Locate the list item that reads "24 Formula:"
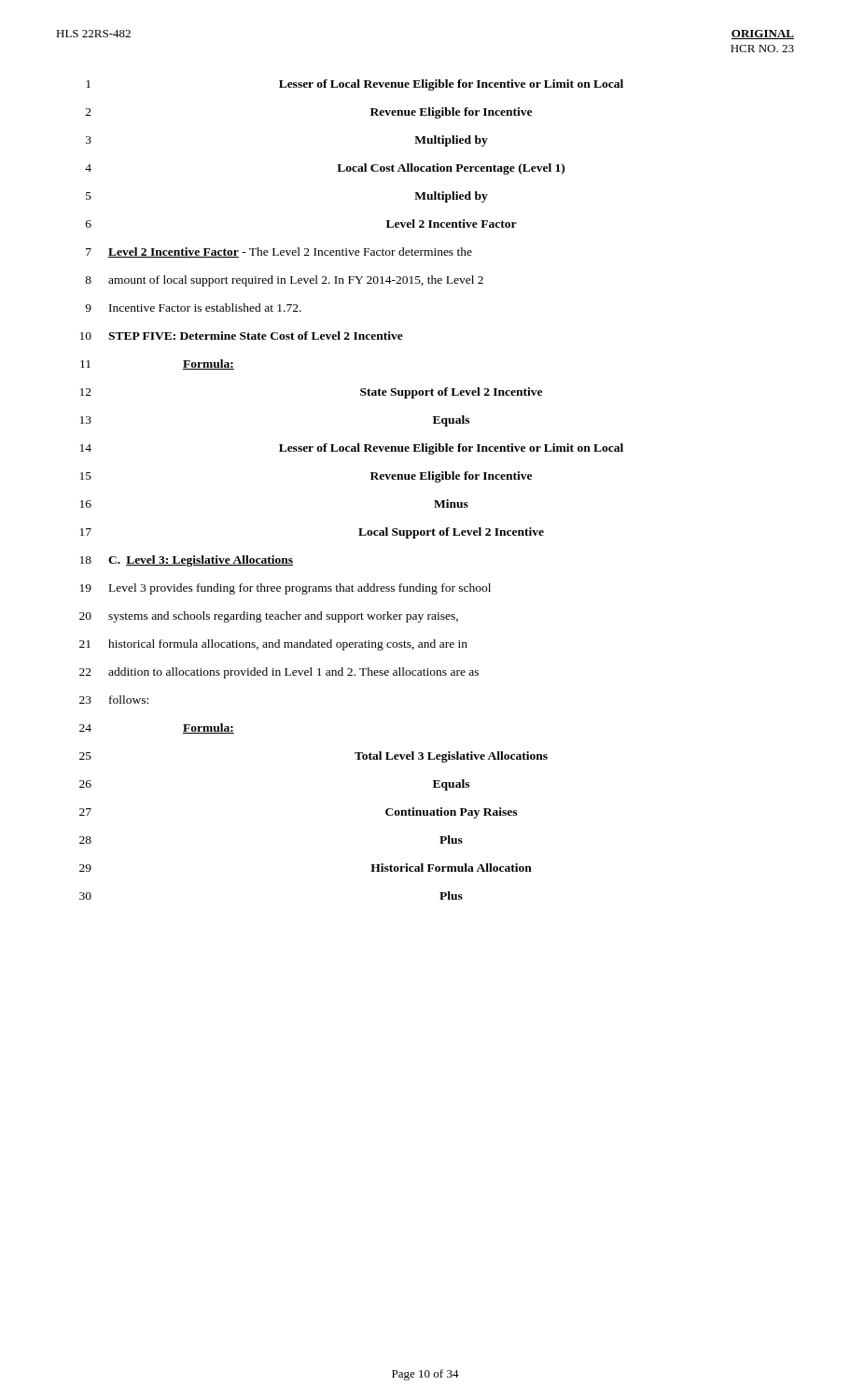Image resolution: width=850 pixels, height=1400 pixels. 86,728
